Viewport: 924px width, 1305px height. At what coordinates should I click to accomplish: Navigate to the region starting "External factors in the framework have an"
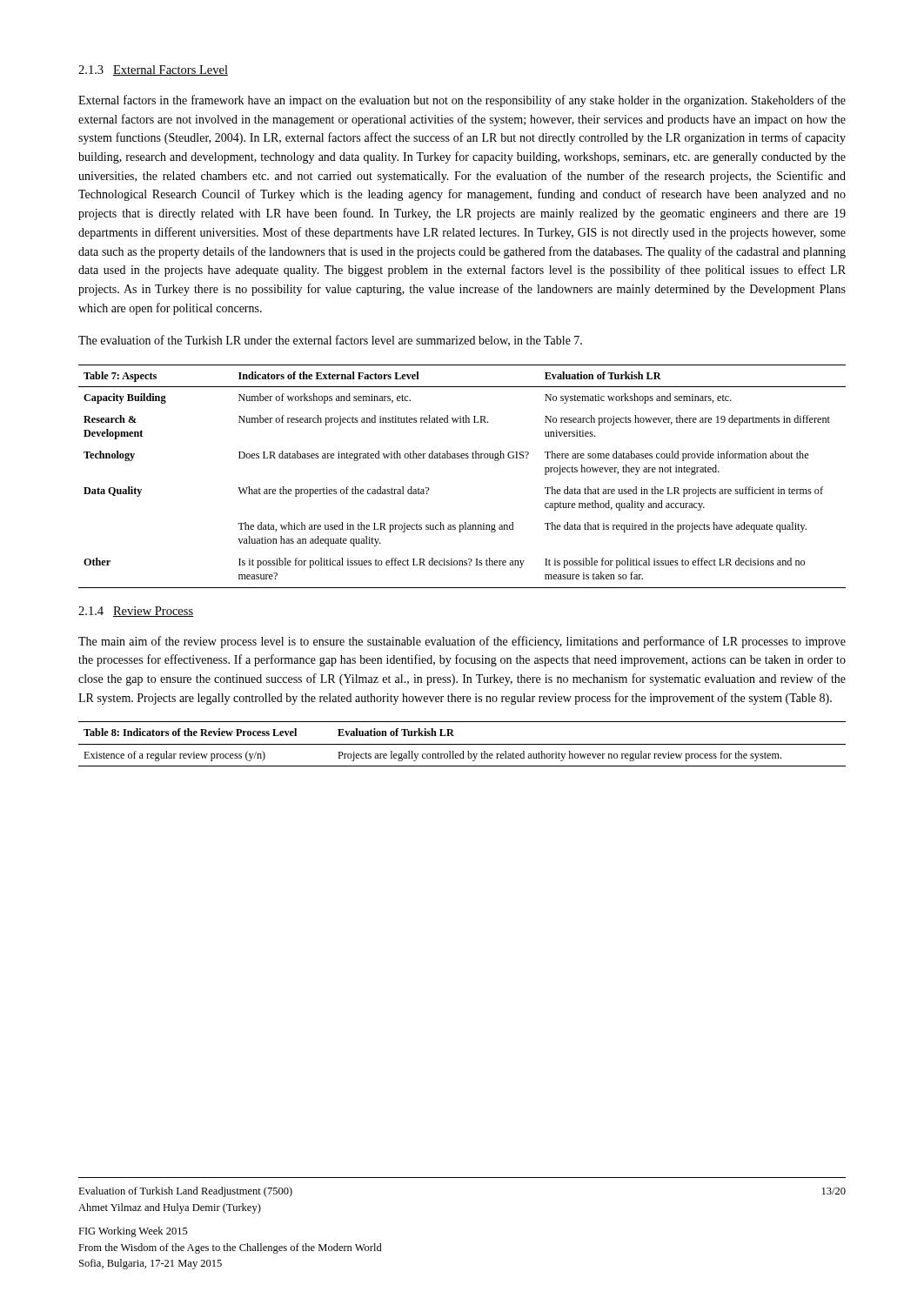(x=462, y=204)
